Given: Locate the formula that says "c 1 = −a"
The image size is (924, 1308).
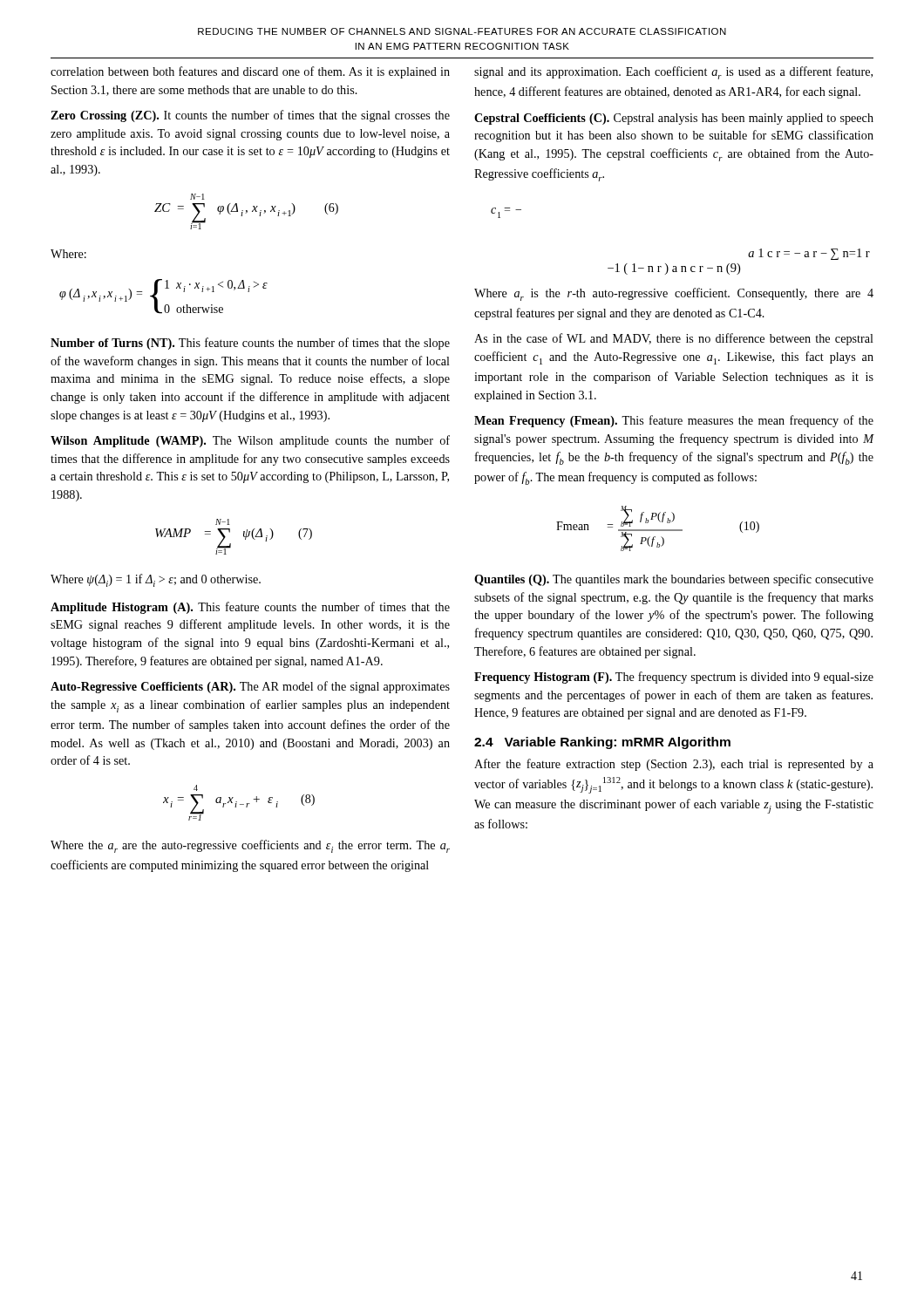Looking at the screenshot, I should click(506, 213).
